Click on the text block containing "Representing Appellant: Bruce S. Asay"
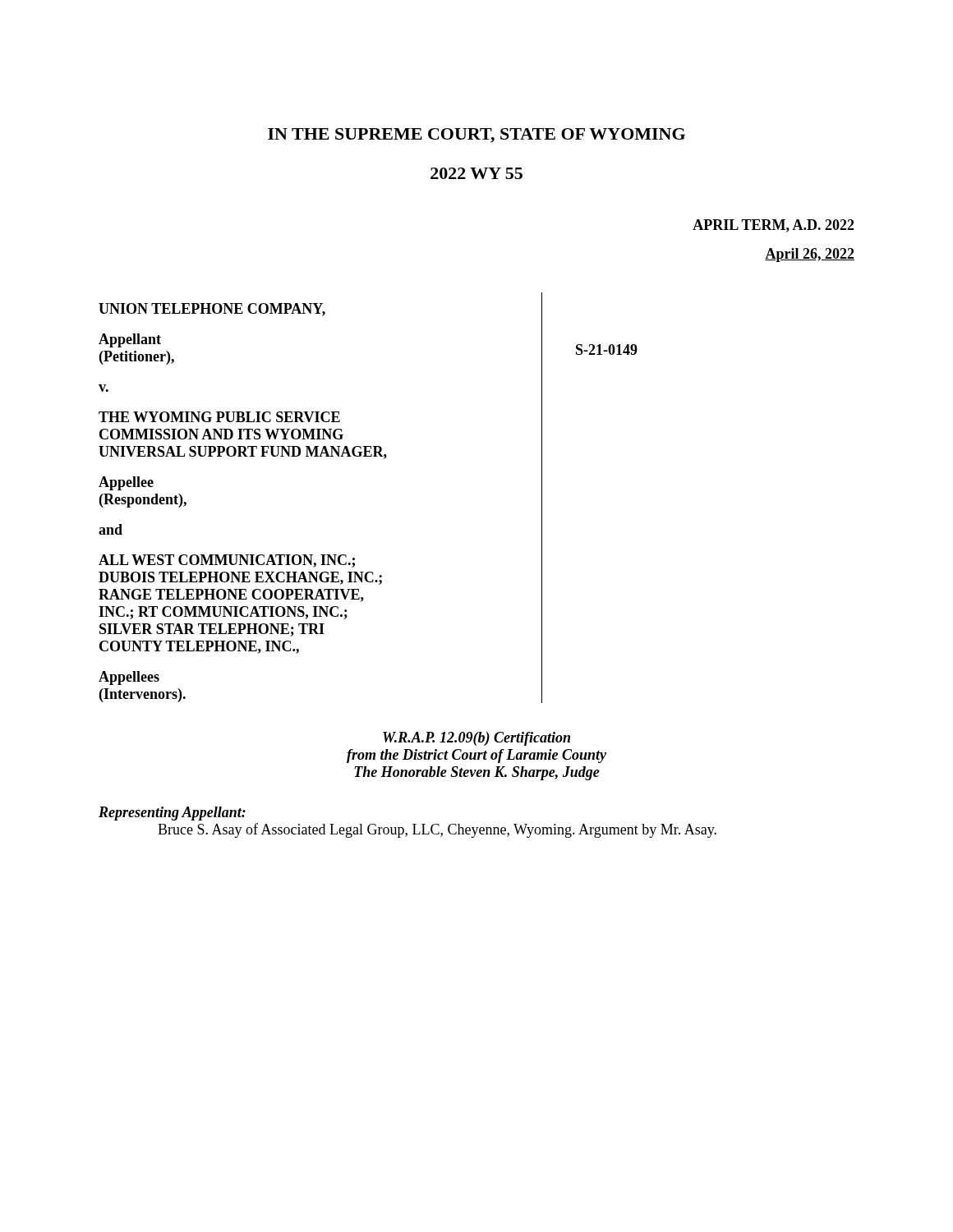 (476, 821)
